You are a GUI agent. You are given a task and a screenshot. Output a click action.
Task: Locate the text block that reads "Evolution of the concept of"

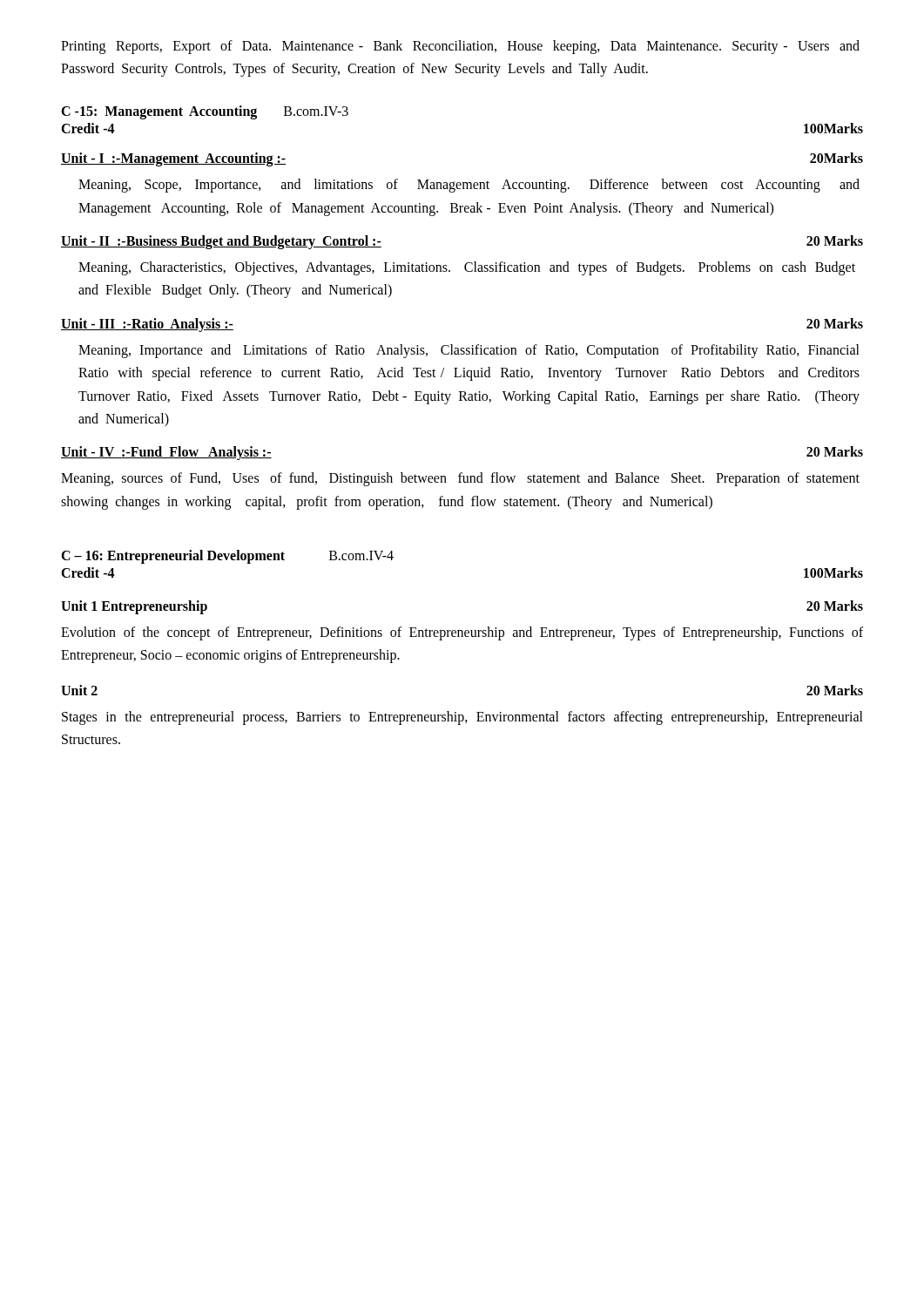coord(462,644)
